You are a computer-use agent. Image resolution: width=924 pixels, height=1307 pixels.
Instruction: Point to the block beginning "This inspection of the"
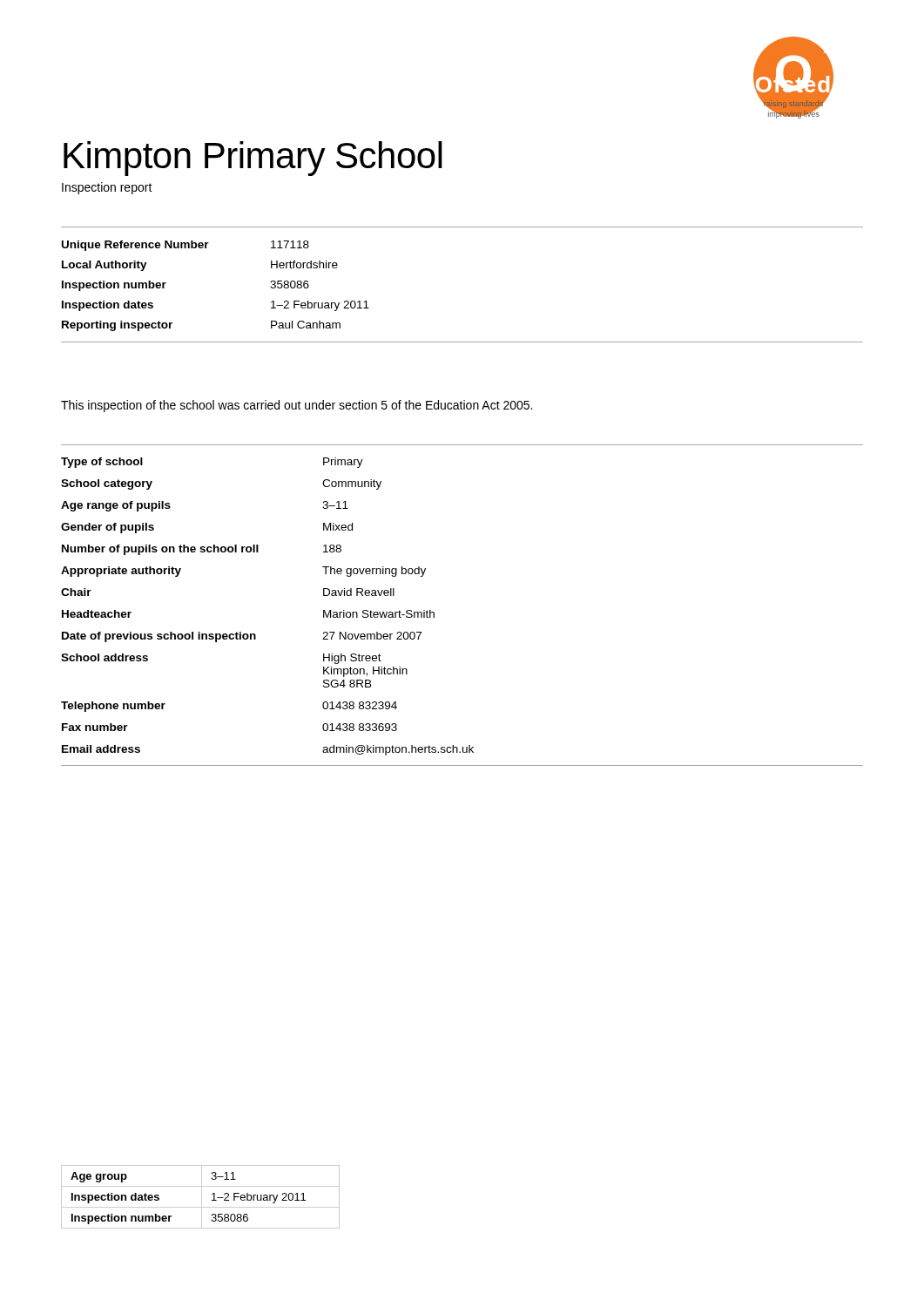coord(297,405)
